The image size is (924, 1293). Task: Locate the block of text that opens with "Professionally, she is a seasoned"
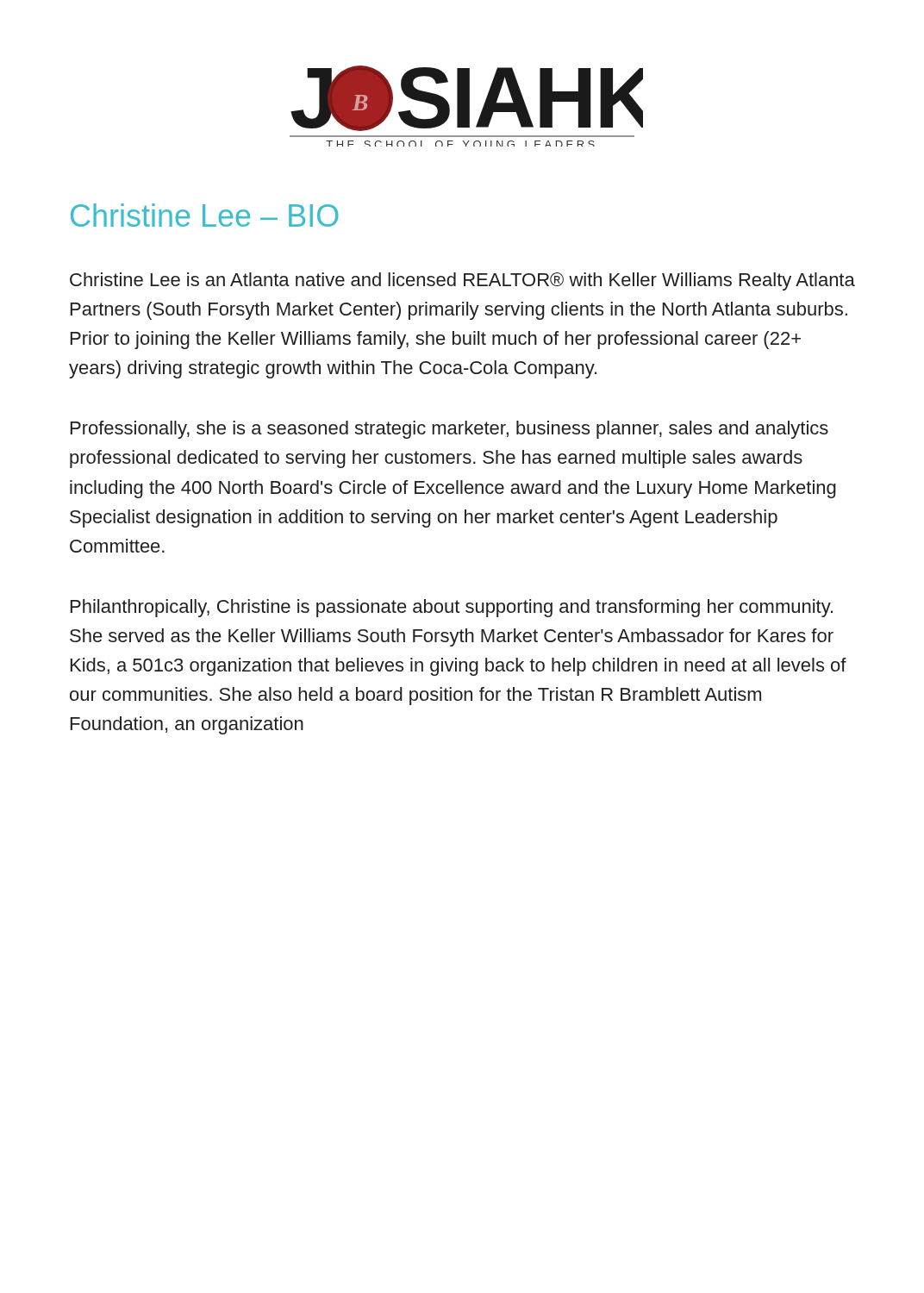[x=453, y=487]
